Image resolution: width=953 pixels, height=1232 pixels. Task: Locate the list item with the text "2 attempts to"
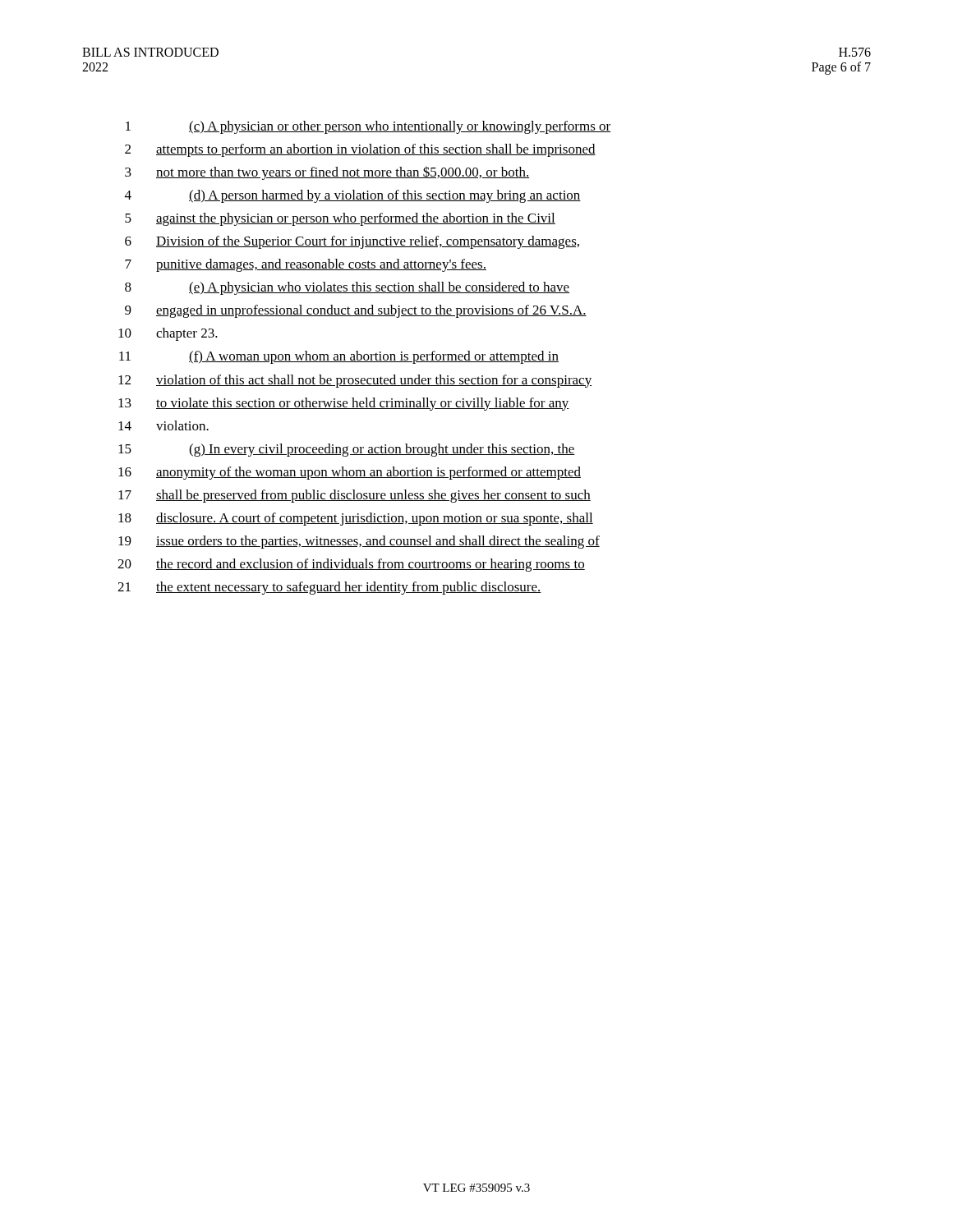[x=476, y=150]
